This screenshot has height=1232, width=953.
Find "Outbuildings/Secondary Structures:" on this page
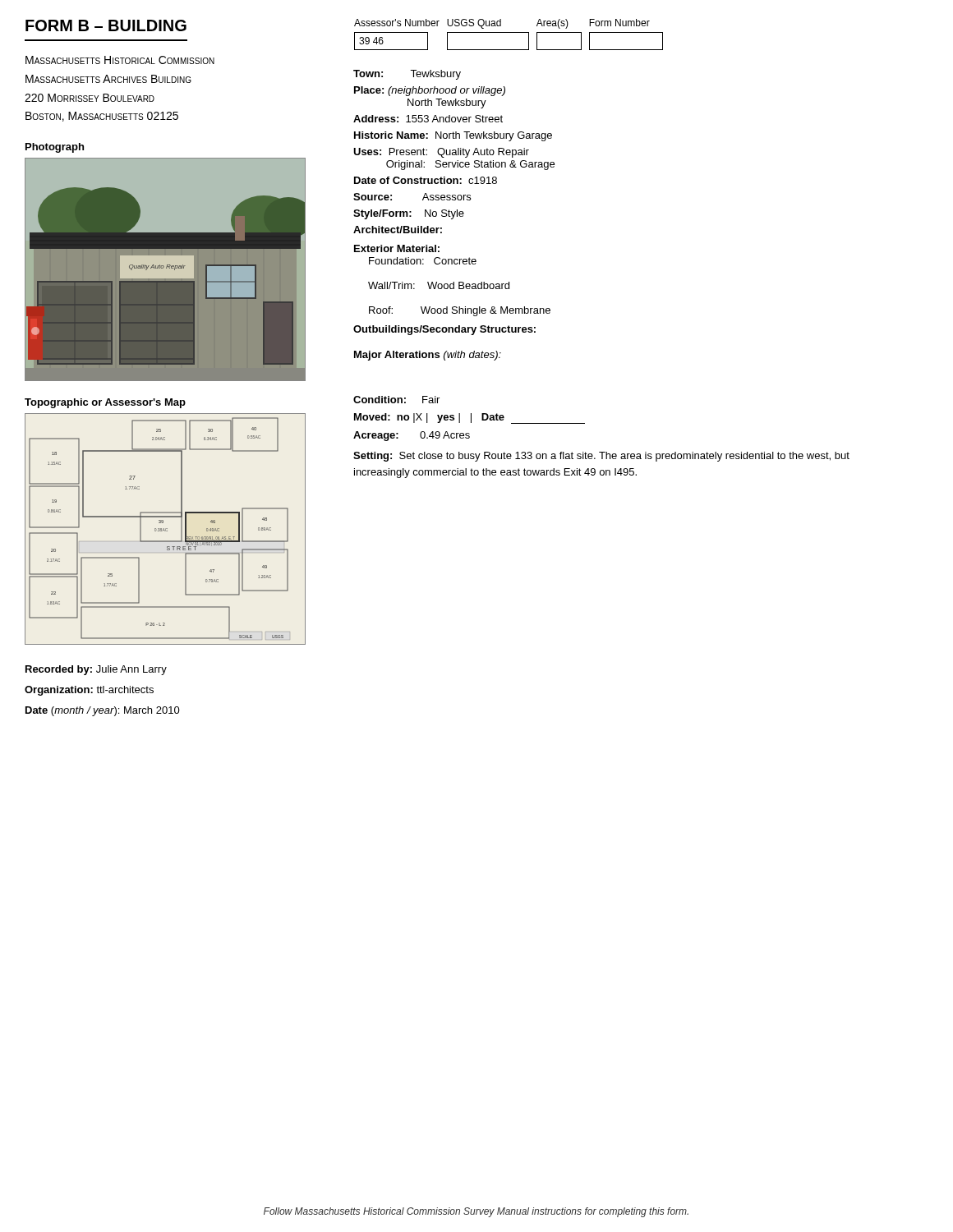coord(445,329)
